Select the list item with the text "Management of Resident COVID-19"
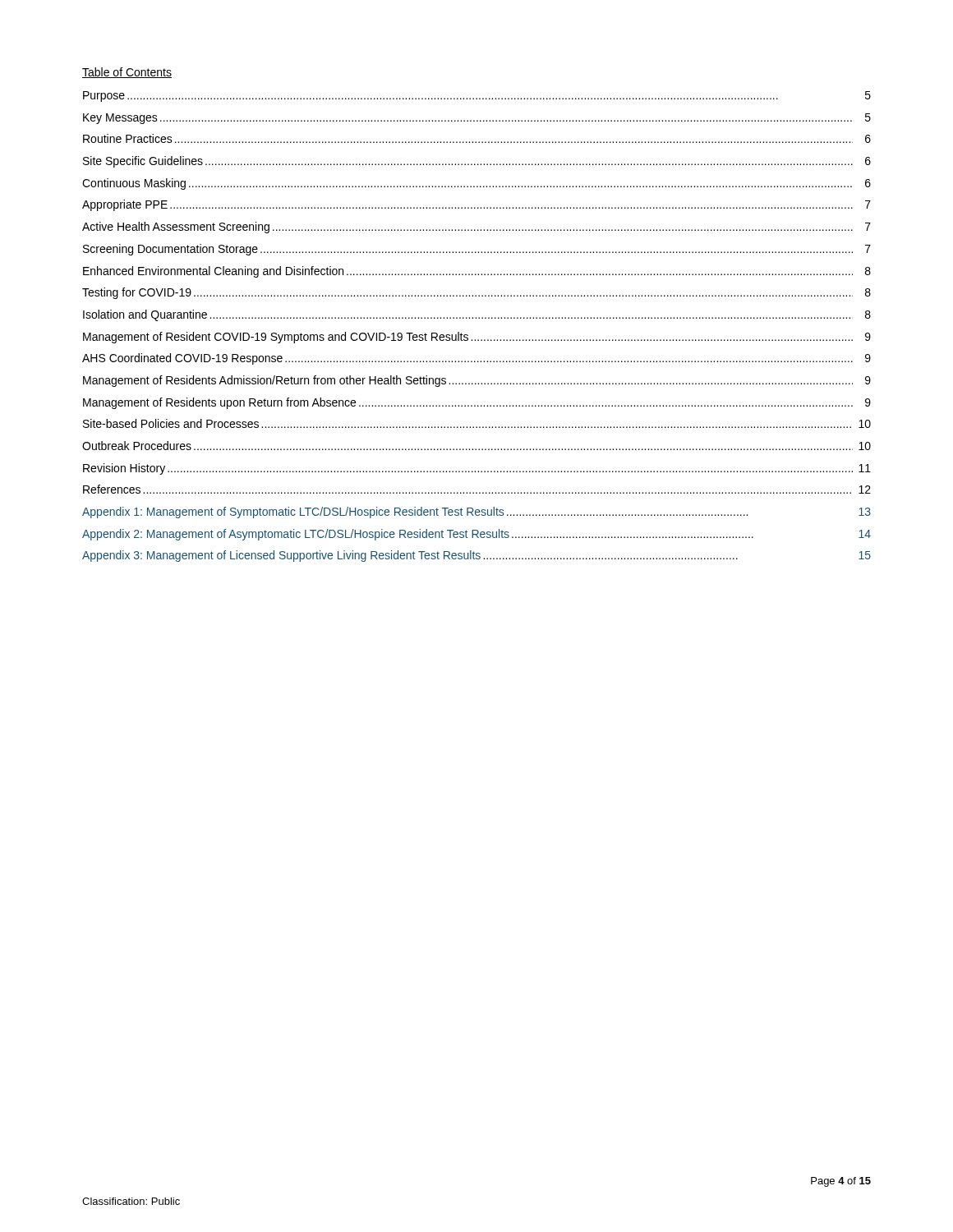Image resolution: width=953 pixels, height=1232 pixels. pyautogui.click(x=476, y=337)
